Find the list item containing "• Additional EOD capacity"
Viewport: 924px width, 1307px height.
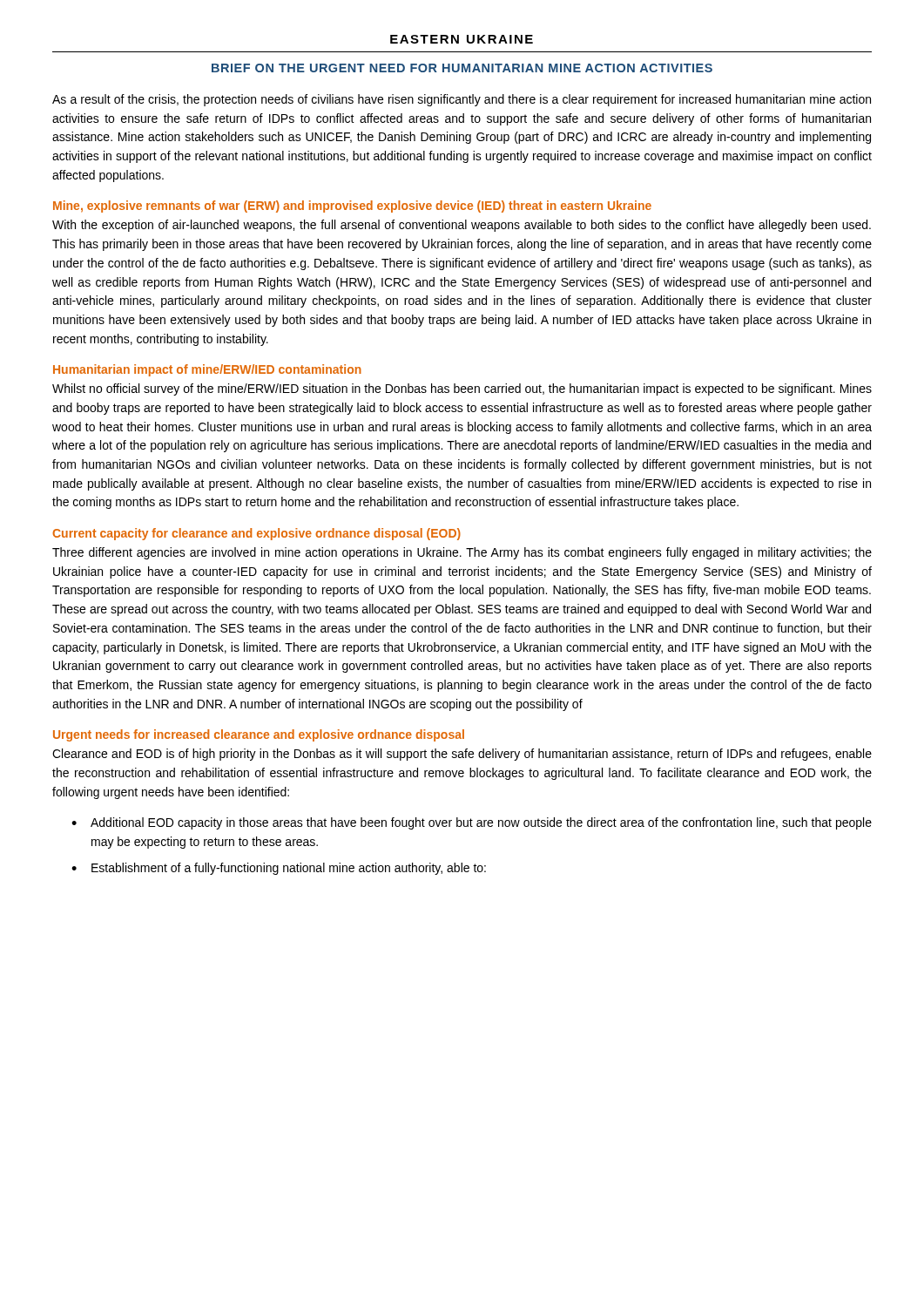472,833
